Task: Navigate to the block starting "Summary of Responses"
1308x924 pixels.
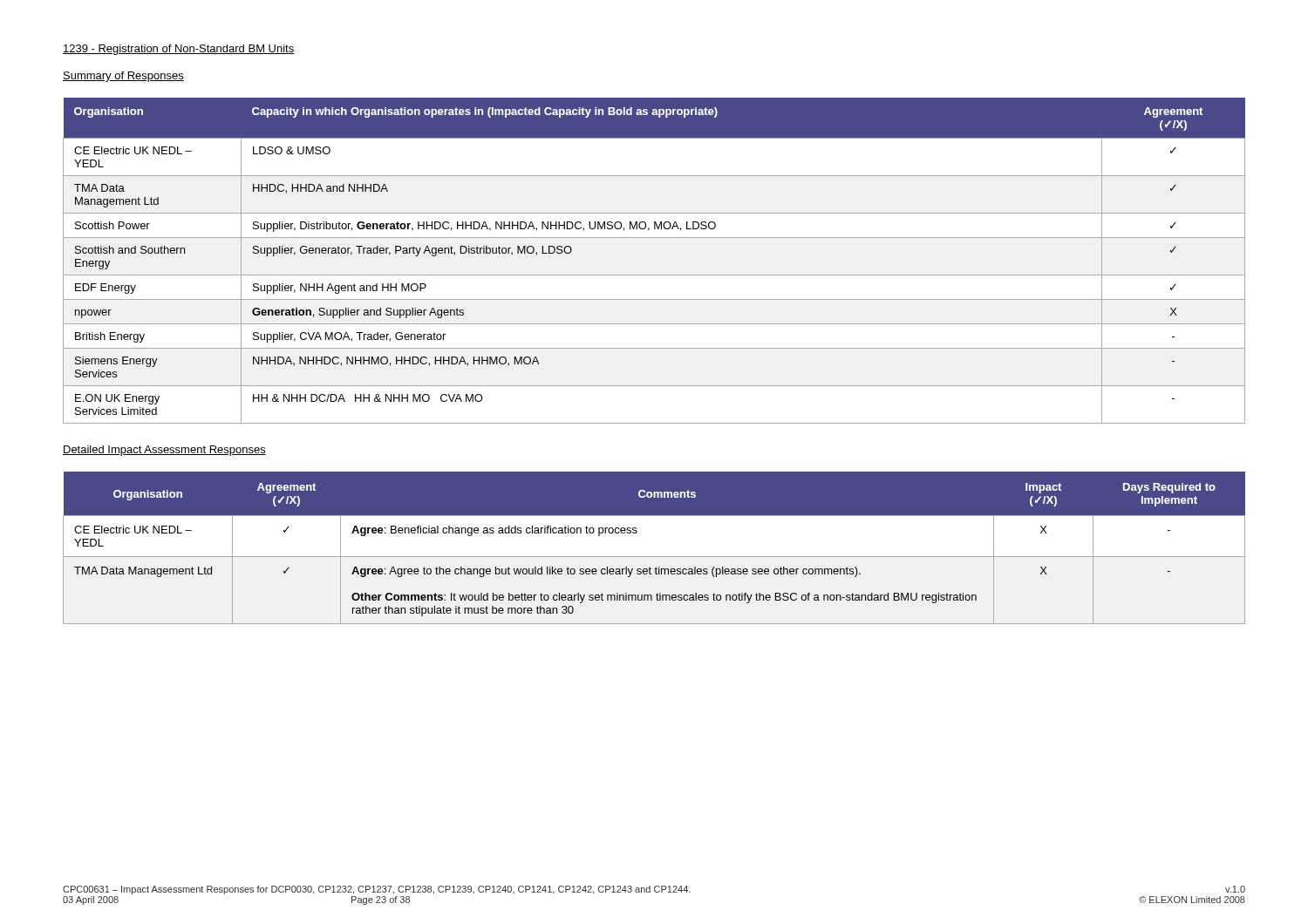Action: (123, 75)
